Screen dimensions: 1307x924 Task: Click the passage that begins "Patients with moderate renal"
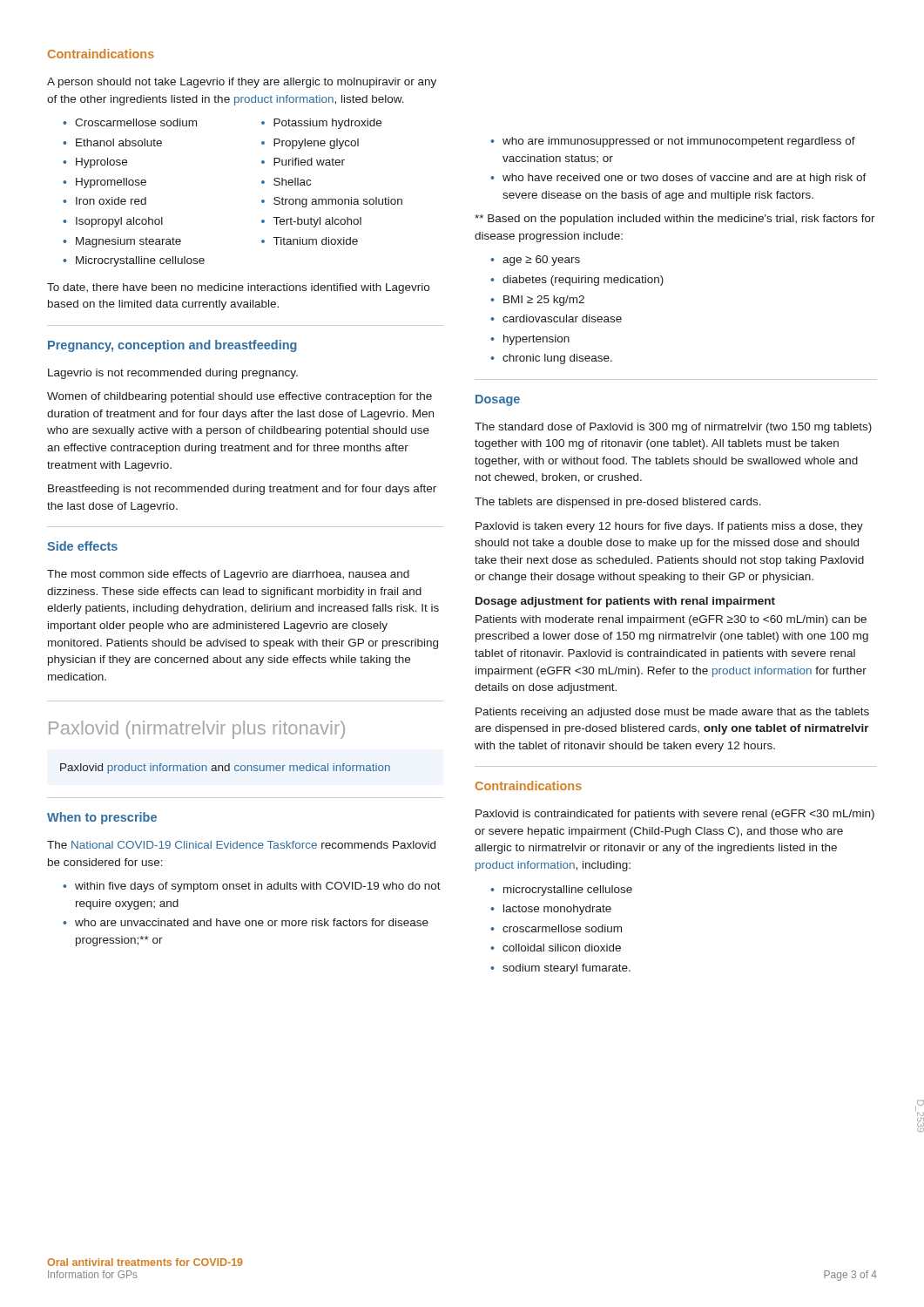tap(676, 653)
